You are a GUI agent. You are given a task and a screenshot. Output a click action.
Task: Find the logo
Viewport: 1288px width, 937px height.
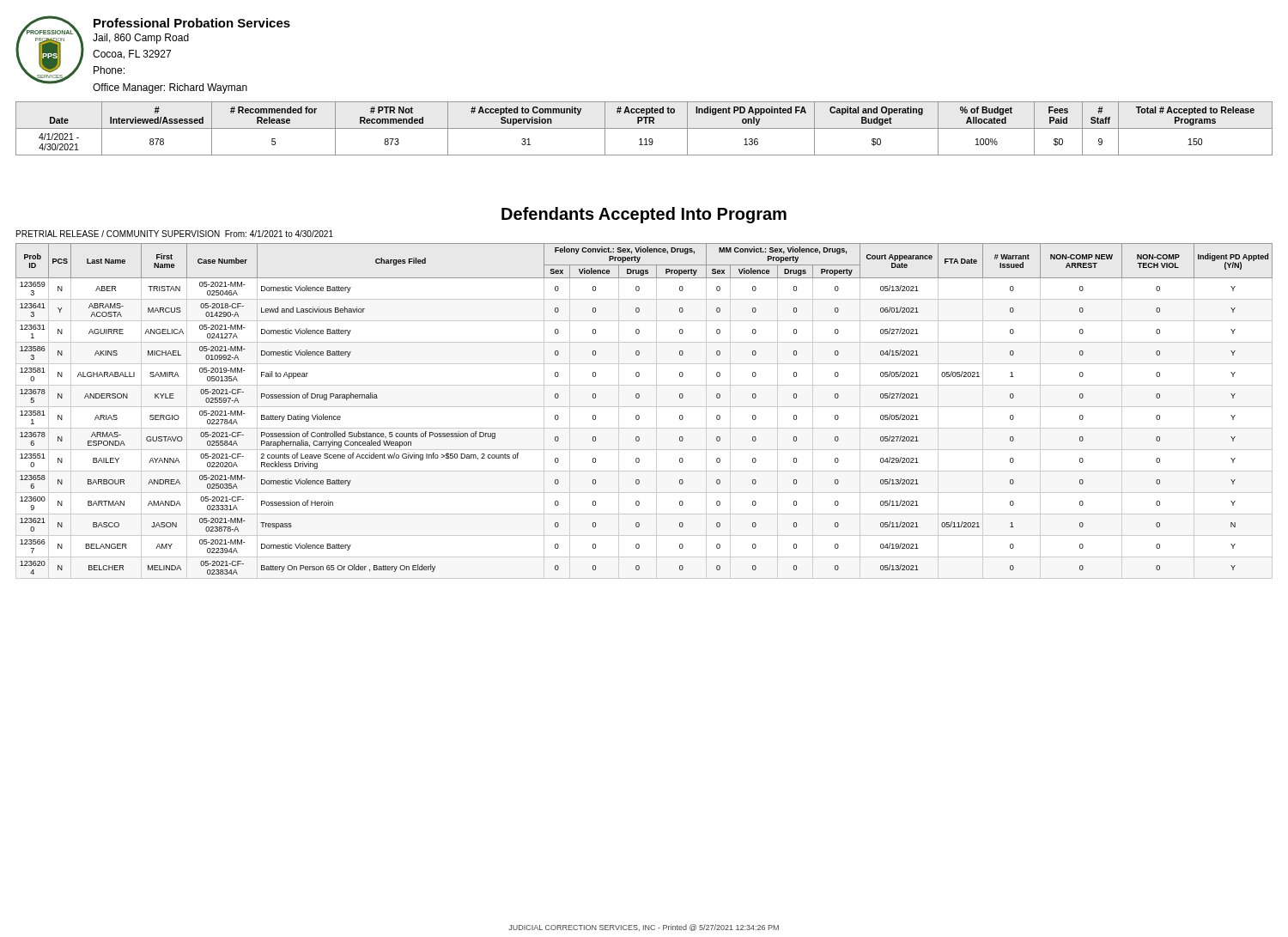[50, 50]
